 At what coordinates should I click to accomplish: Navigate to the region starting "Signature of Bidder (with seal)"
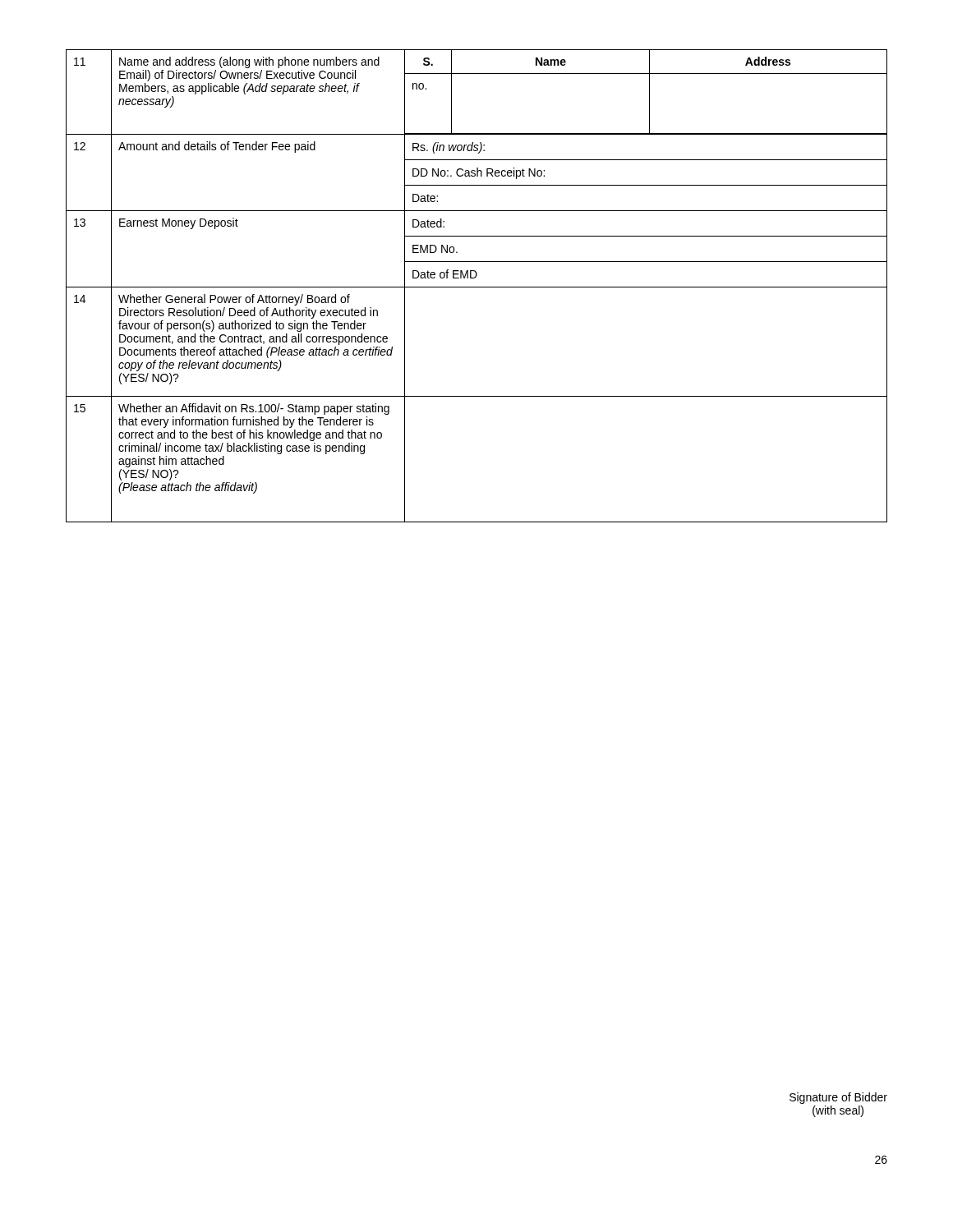(838, 1104)
